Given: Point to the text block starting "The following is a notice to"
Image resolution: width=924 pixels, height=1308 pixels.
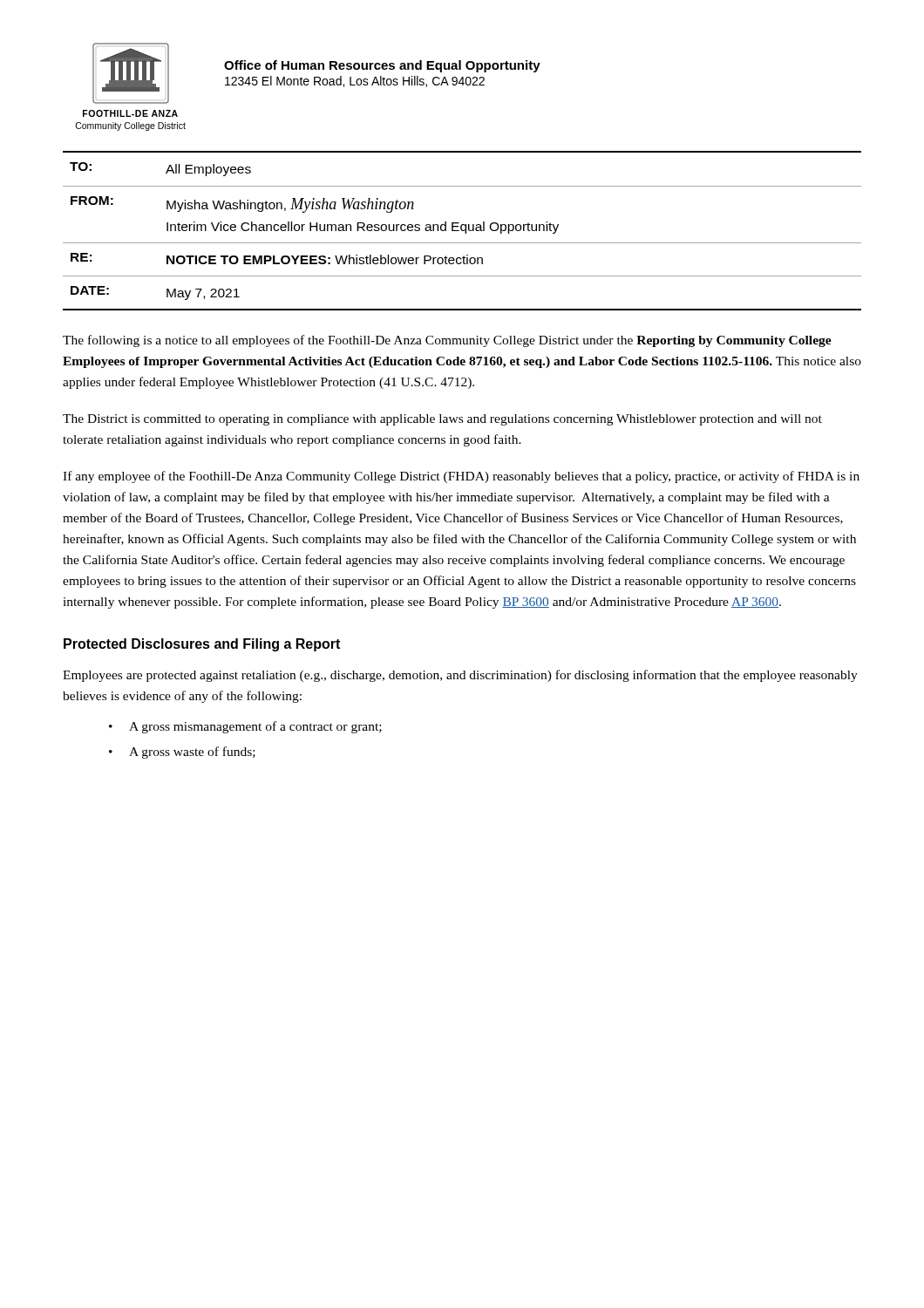Looking at the screenshot, I should pos(462,361).
